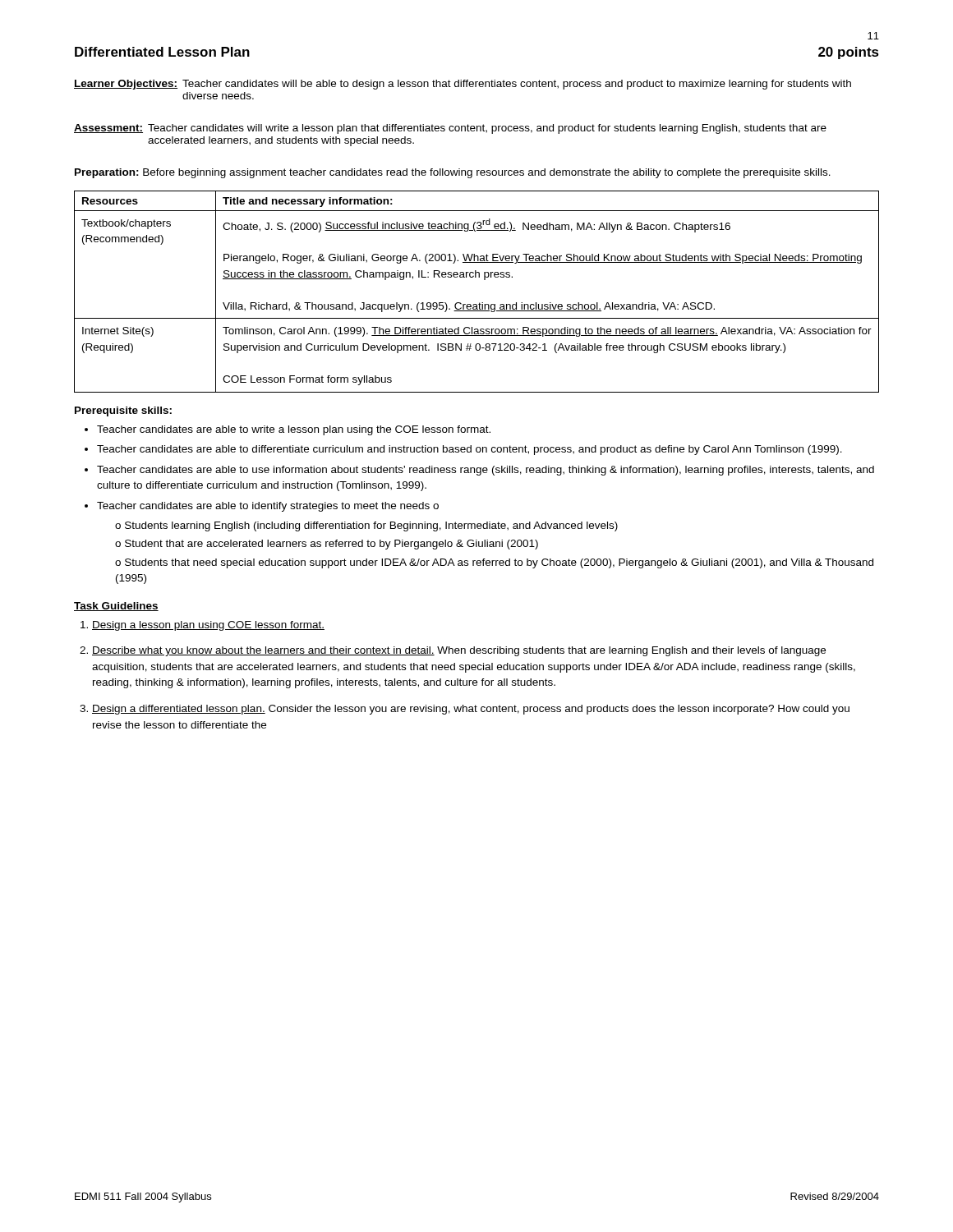The height and width of the screenshot is (1232, 953).
Task: Locate the block of text that opens with "Teacher candidates are able to write a"
Action: pos(294,429)
